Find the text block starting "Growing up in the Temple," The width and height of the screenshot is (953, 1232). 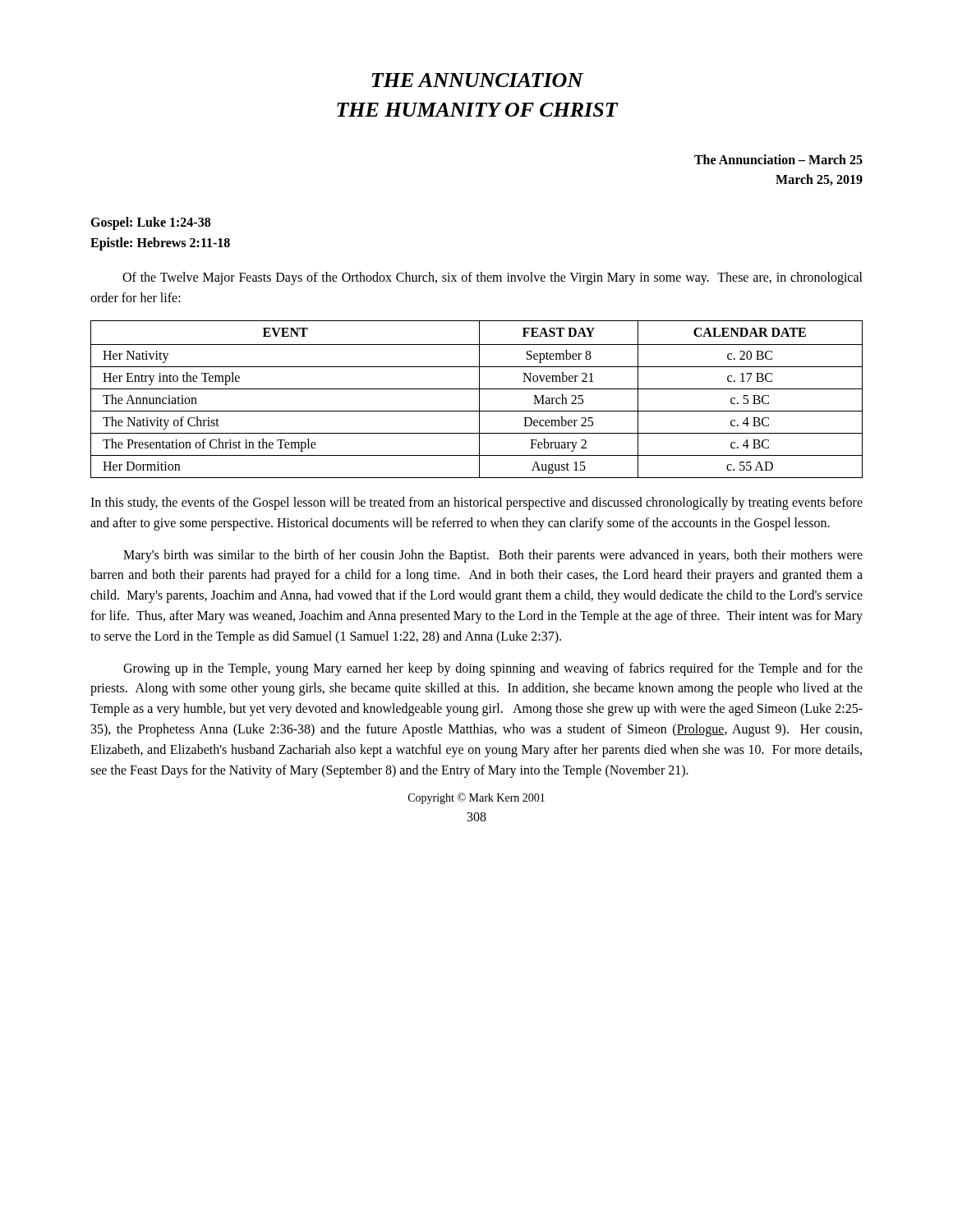(x=476, y=719)
